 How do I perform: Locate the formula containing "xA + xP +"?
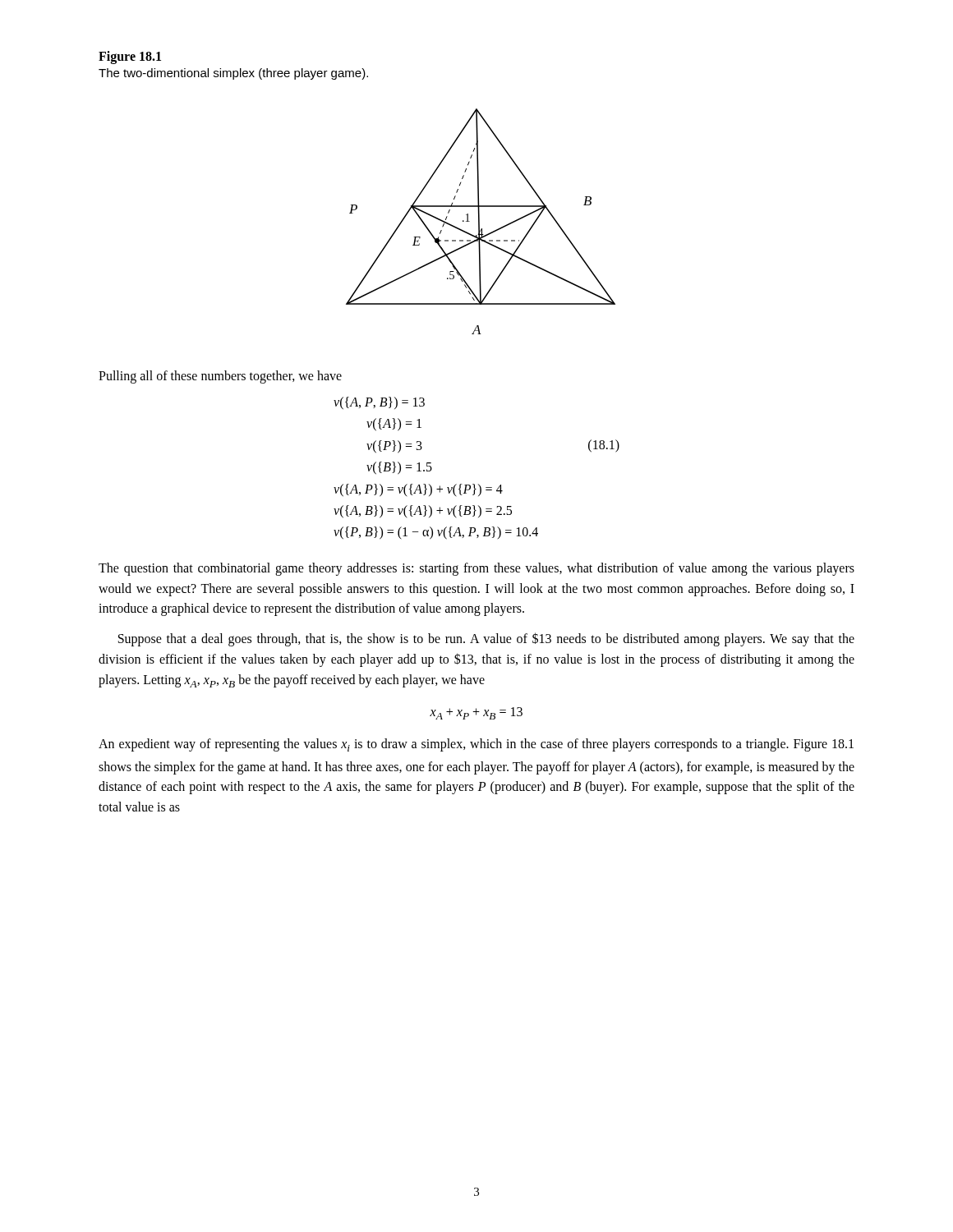coord(476,713)
